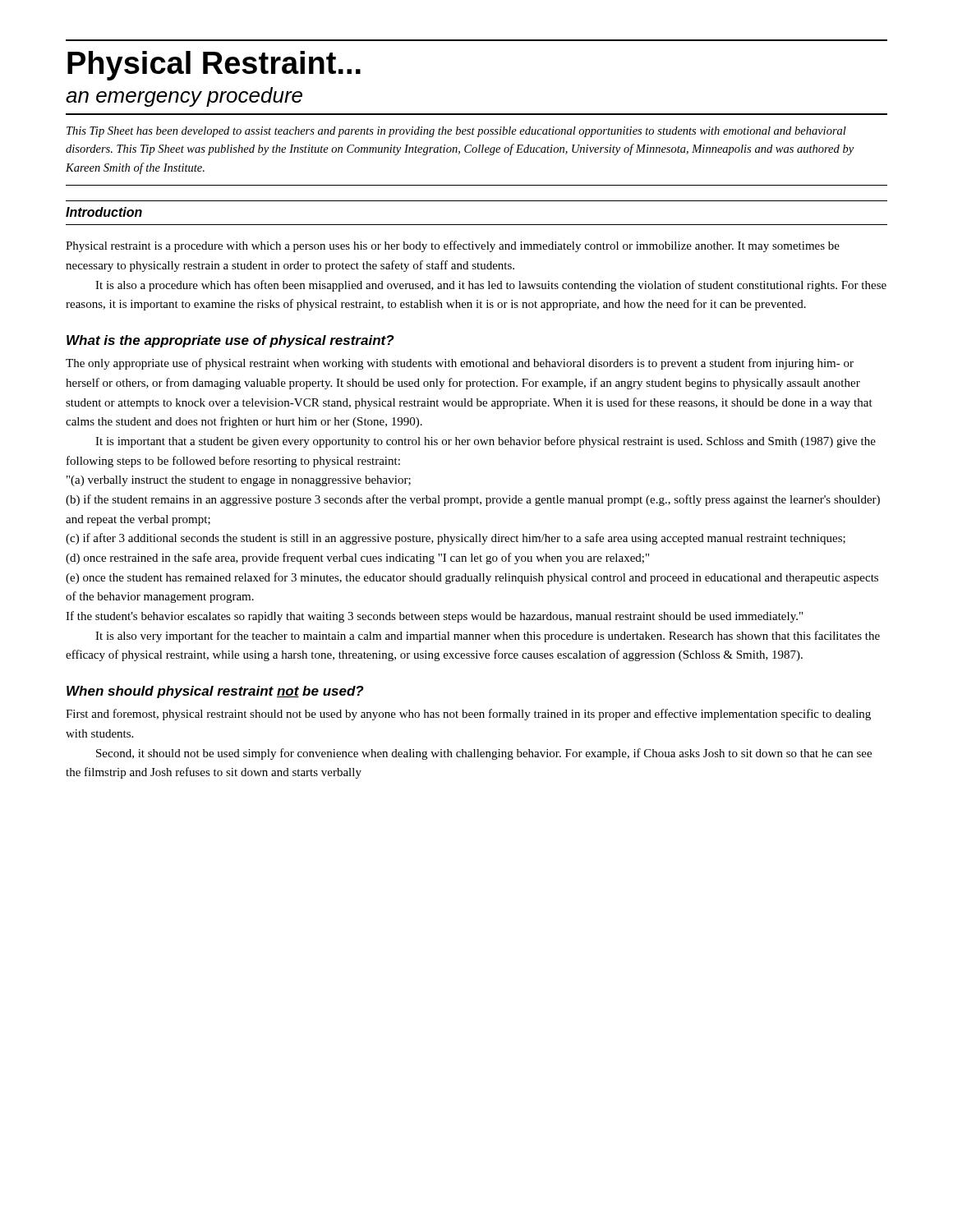
Task: Find the section header on this page that starts "What is the appropriate use of"
Action: pyautogui.click(x=230, y=341)
